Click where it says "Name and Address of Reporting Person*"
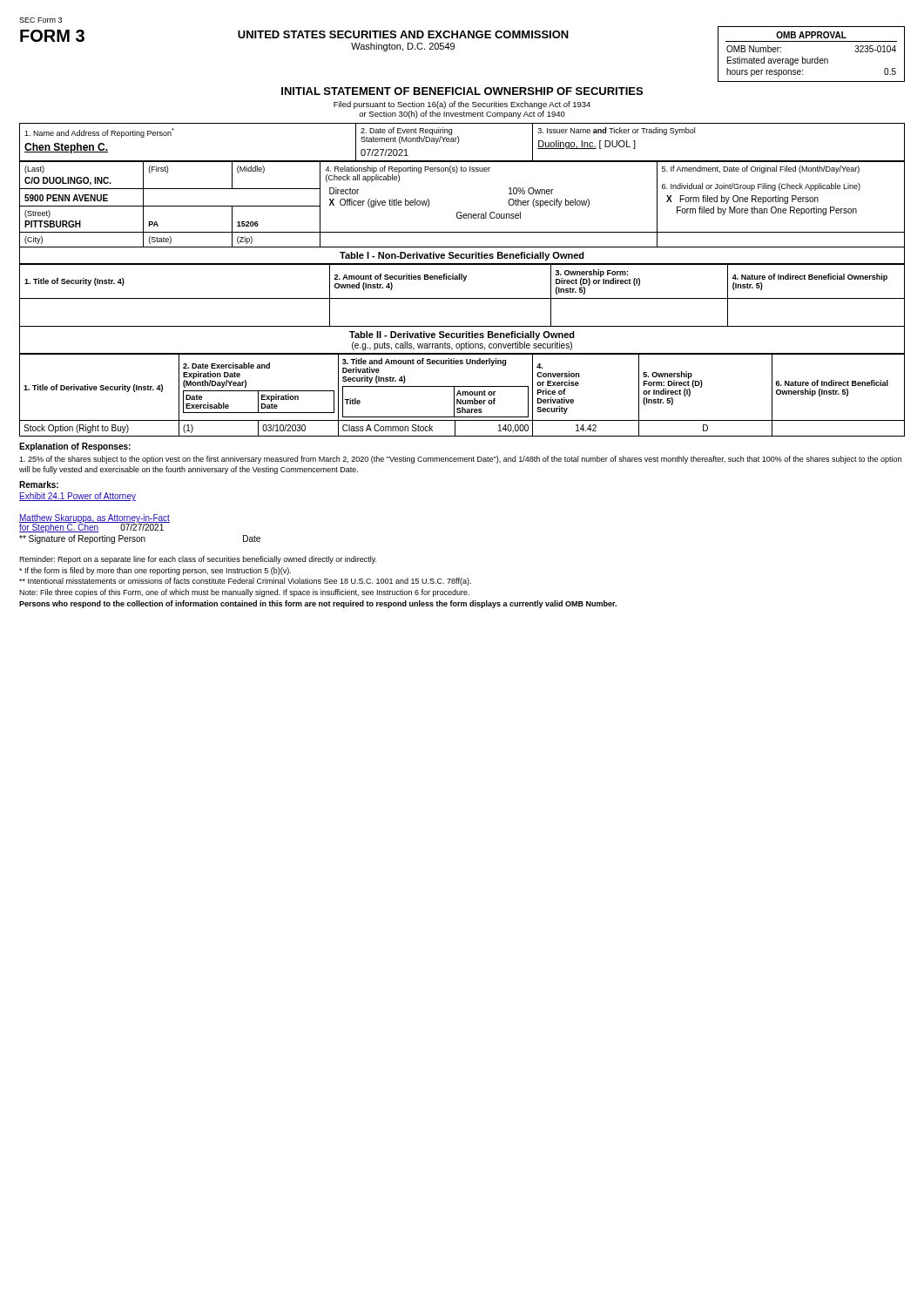Screen dimensions: 1307x924 [99, 132]
